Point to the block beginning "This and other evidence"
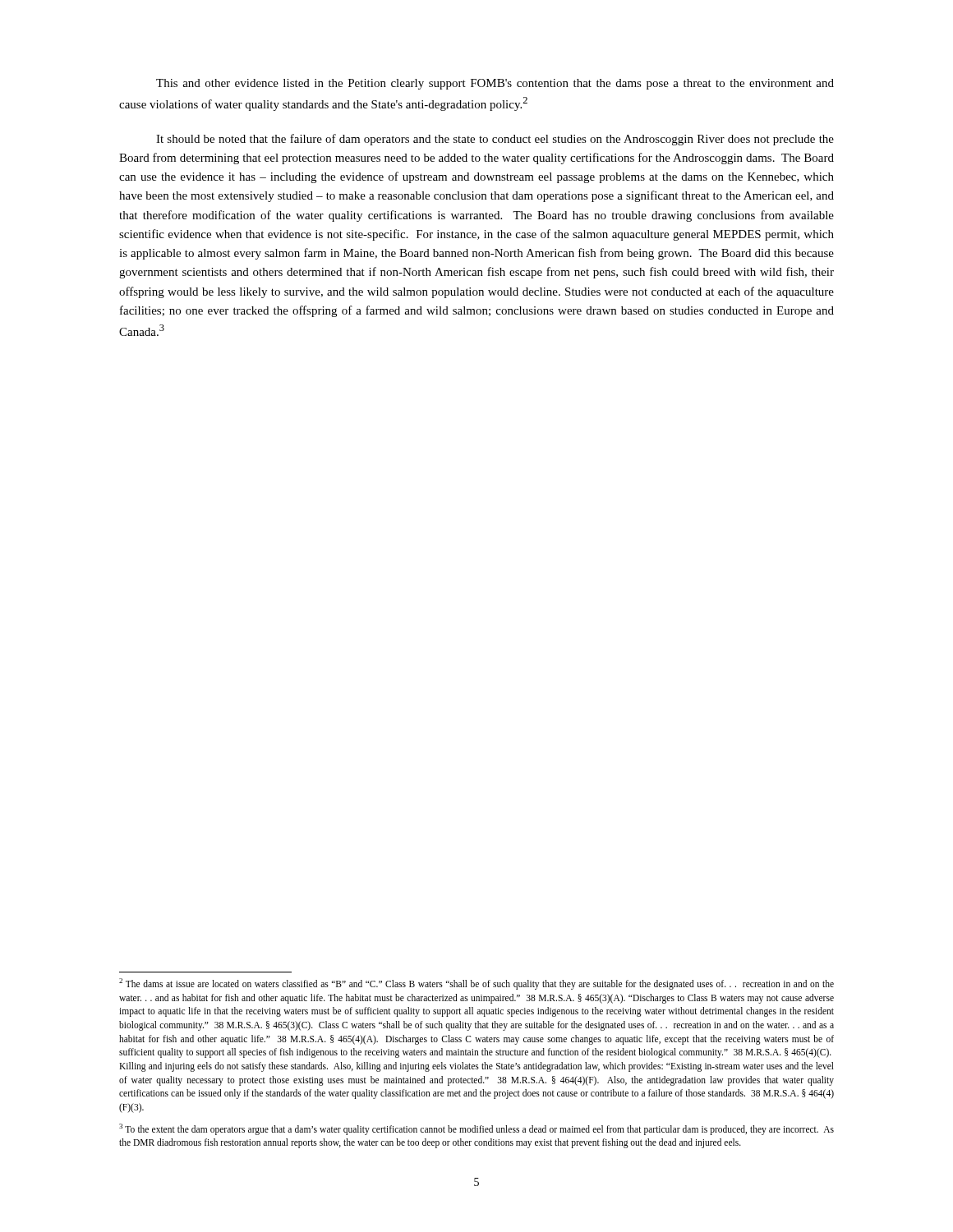Screen dimensions: 1232x953 tap(476, 94)
